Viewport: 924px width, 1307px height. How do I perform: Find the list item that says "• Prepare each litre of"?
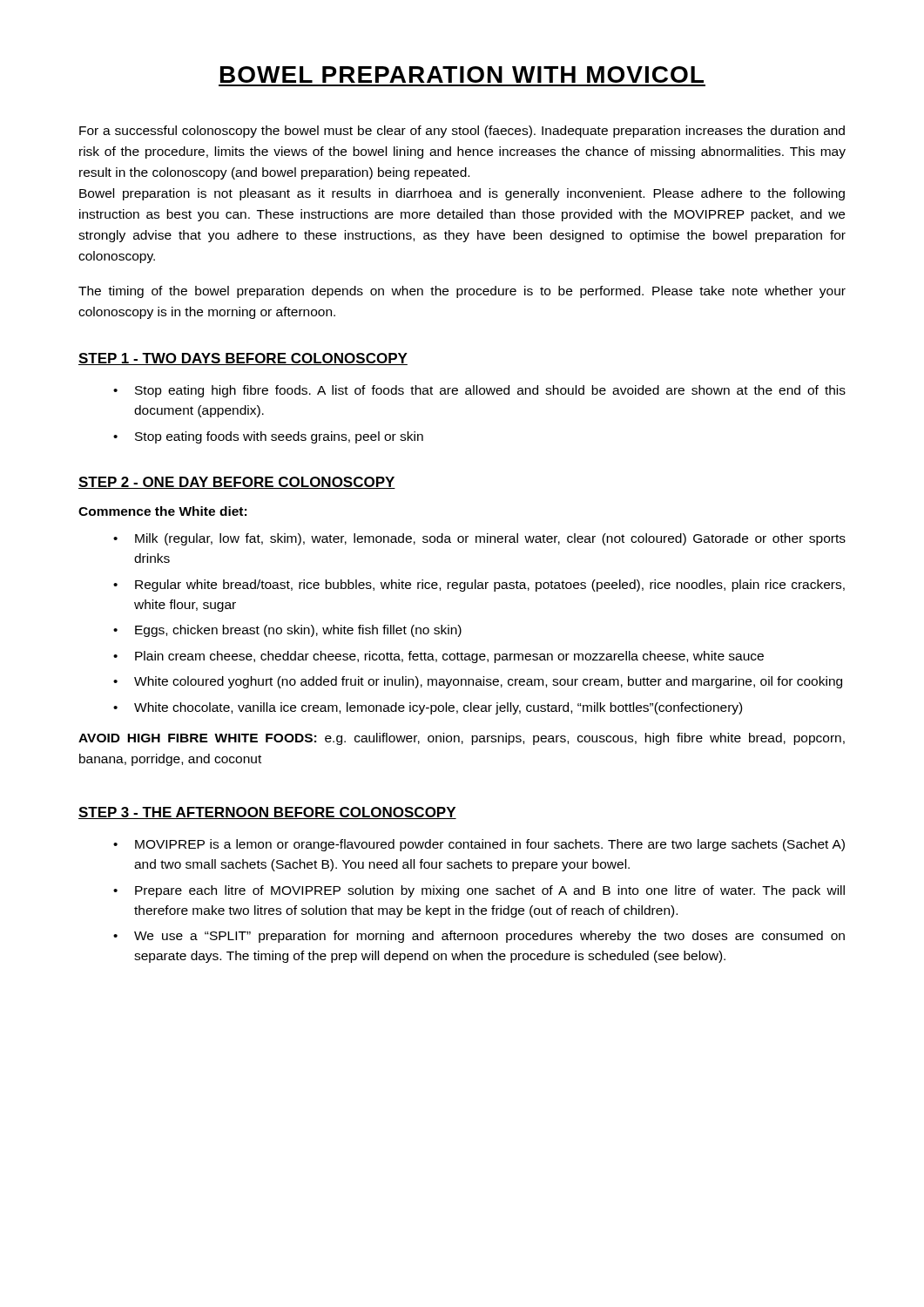tap(478, 900)
